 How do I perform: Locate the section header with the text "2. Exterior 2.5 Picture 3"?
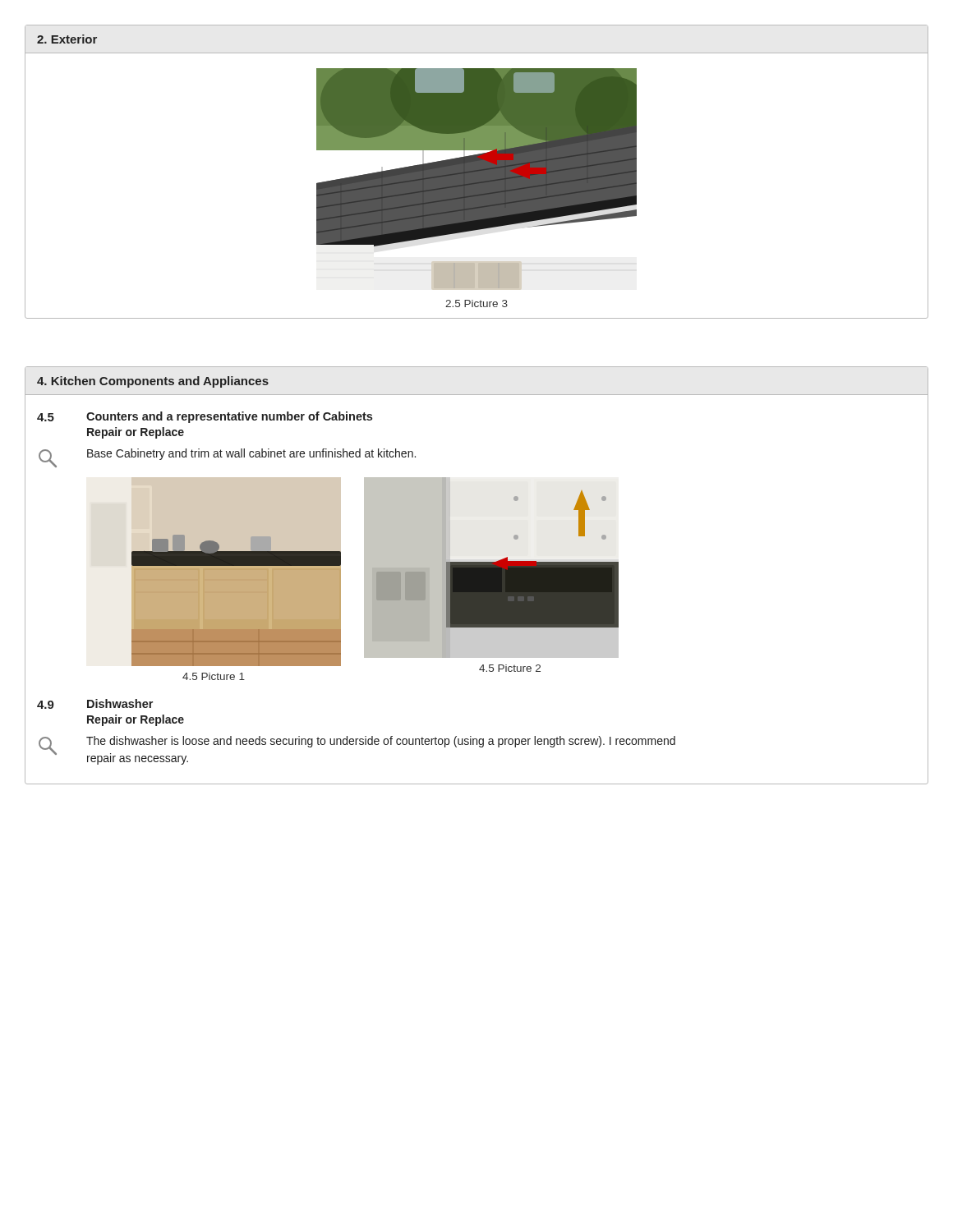coord(476,172)
